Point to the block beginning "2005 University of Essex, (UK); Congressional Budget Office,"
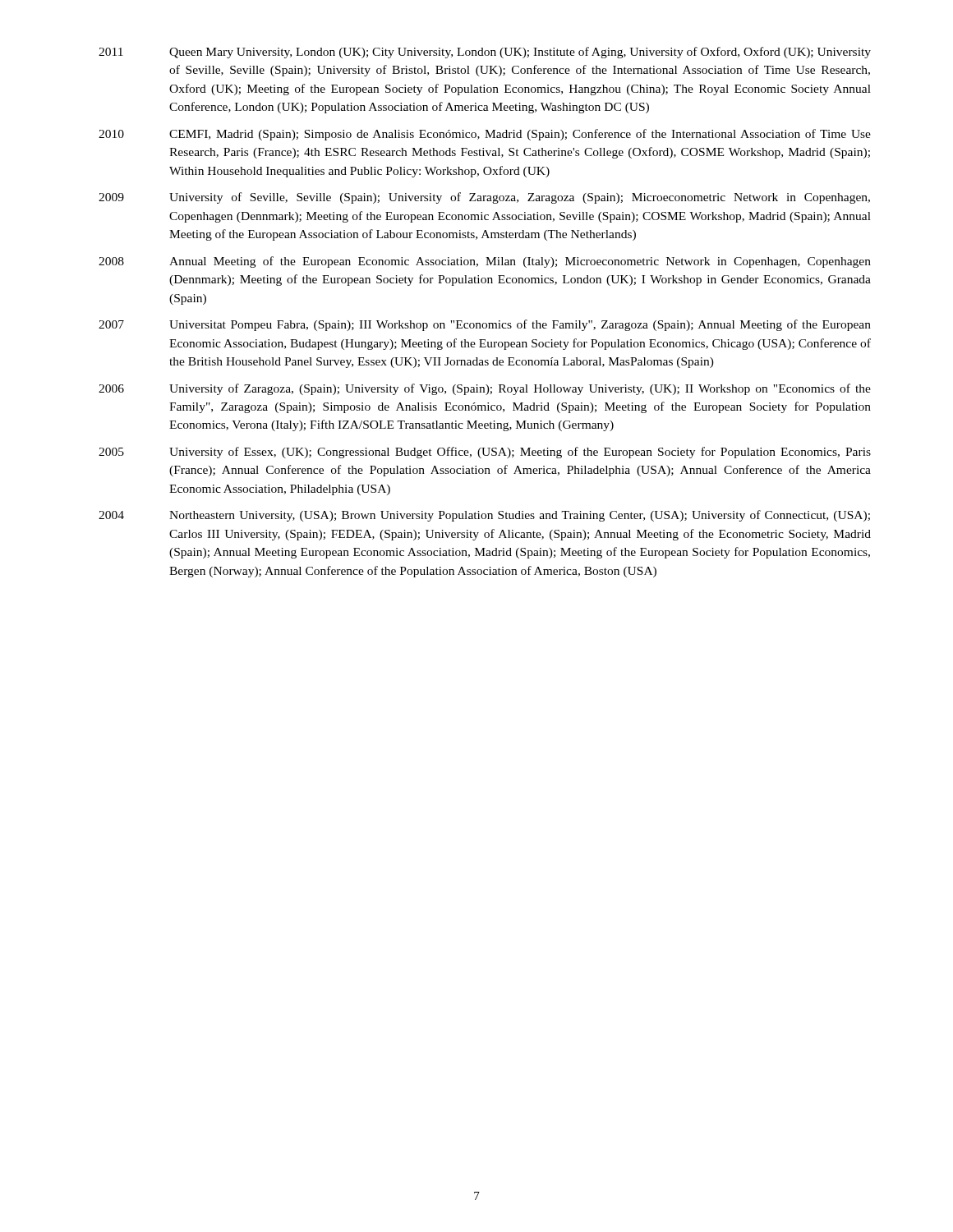The height and width of the screenshot is (1232, 953). 485,470
